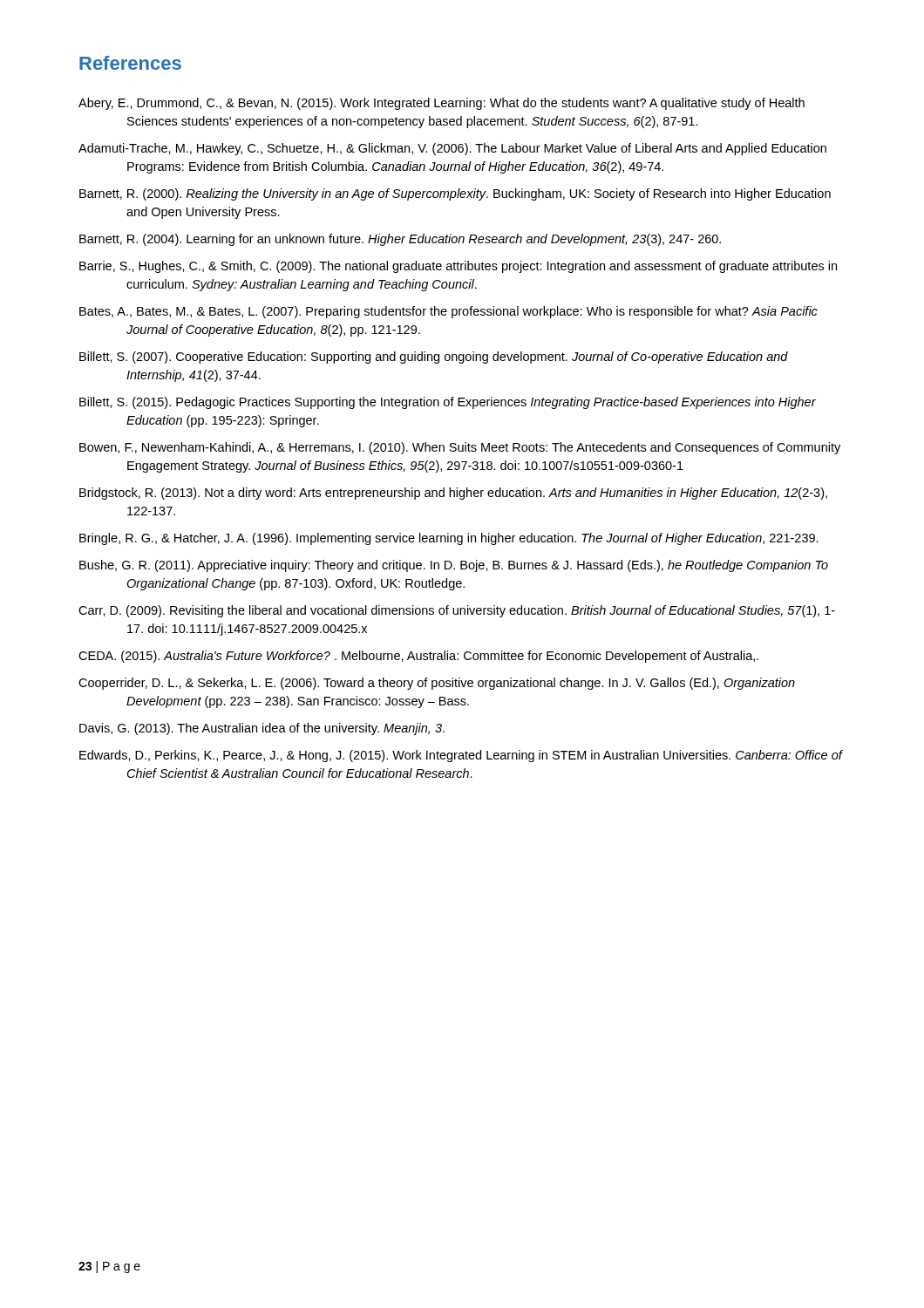
Task: Locate the block of text that opens with "Carr, D. (2009). Revisiting the"
Action: pyautogui.click(x=457, y=620)
